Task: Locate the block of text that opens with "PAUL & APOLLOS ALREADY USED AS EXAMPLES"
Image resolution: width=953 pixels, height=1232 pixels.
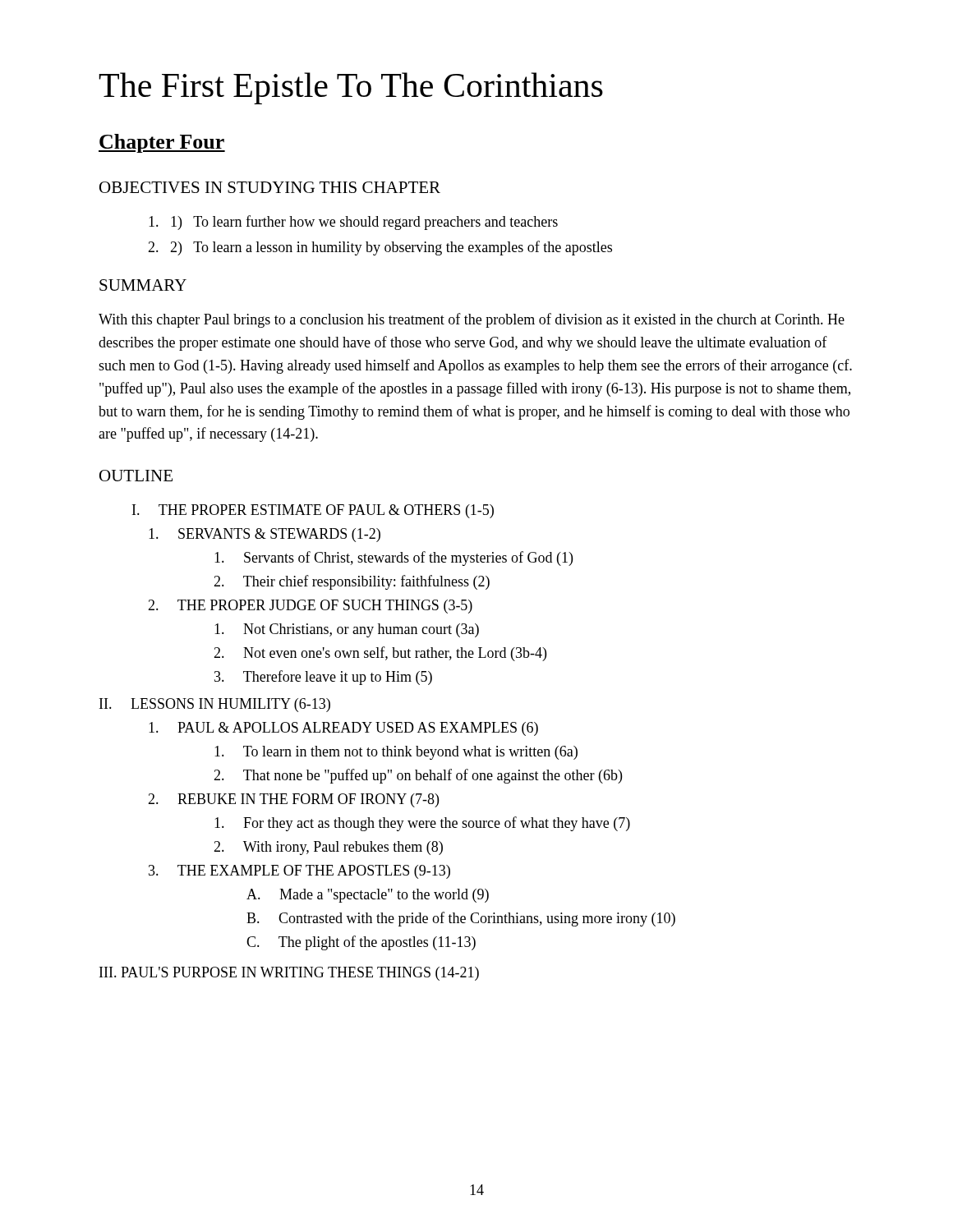Action: pos(476,728)
